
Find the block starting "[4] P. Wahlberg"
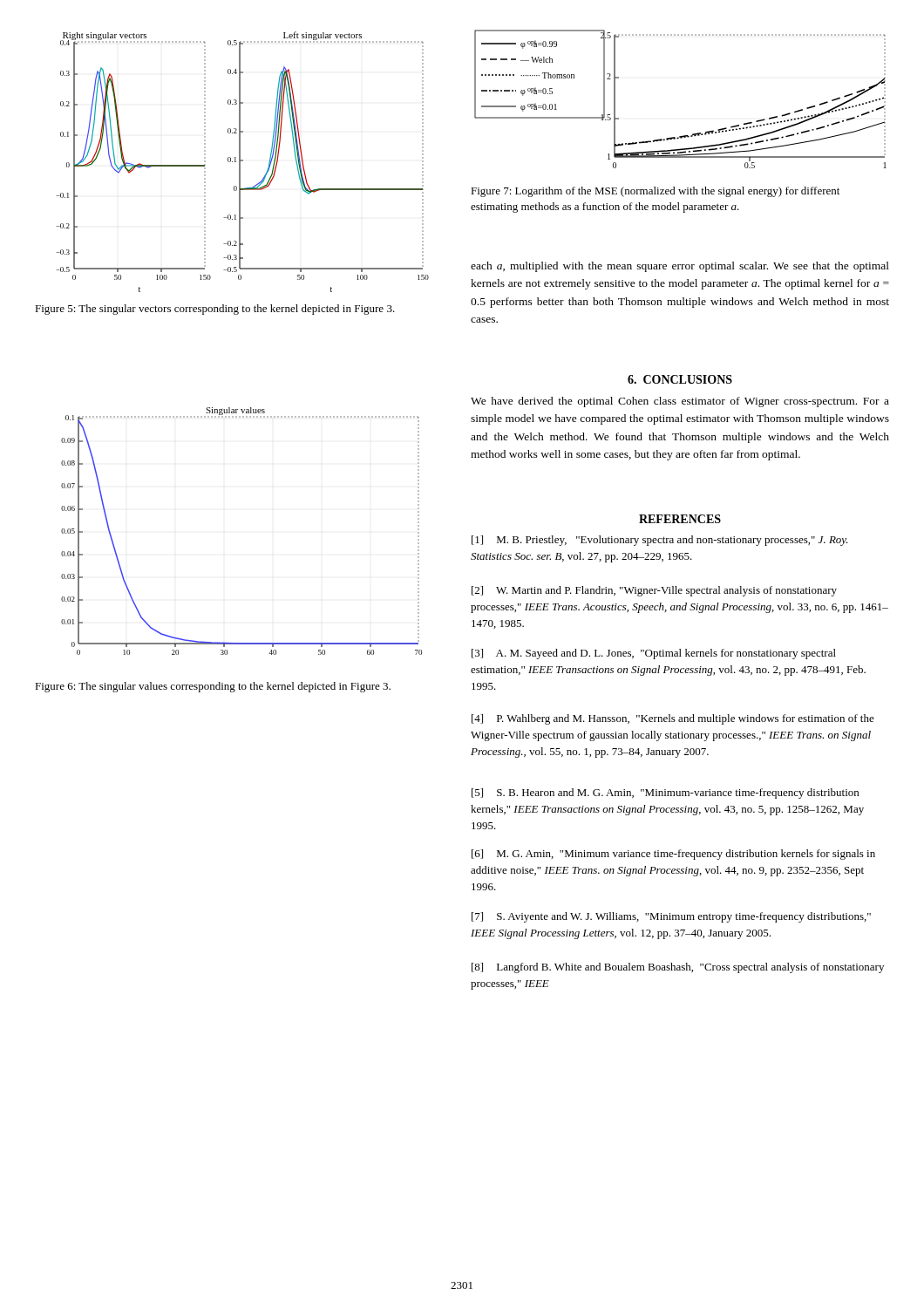672,734
